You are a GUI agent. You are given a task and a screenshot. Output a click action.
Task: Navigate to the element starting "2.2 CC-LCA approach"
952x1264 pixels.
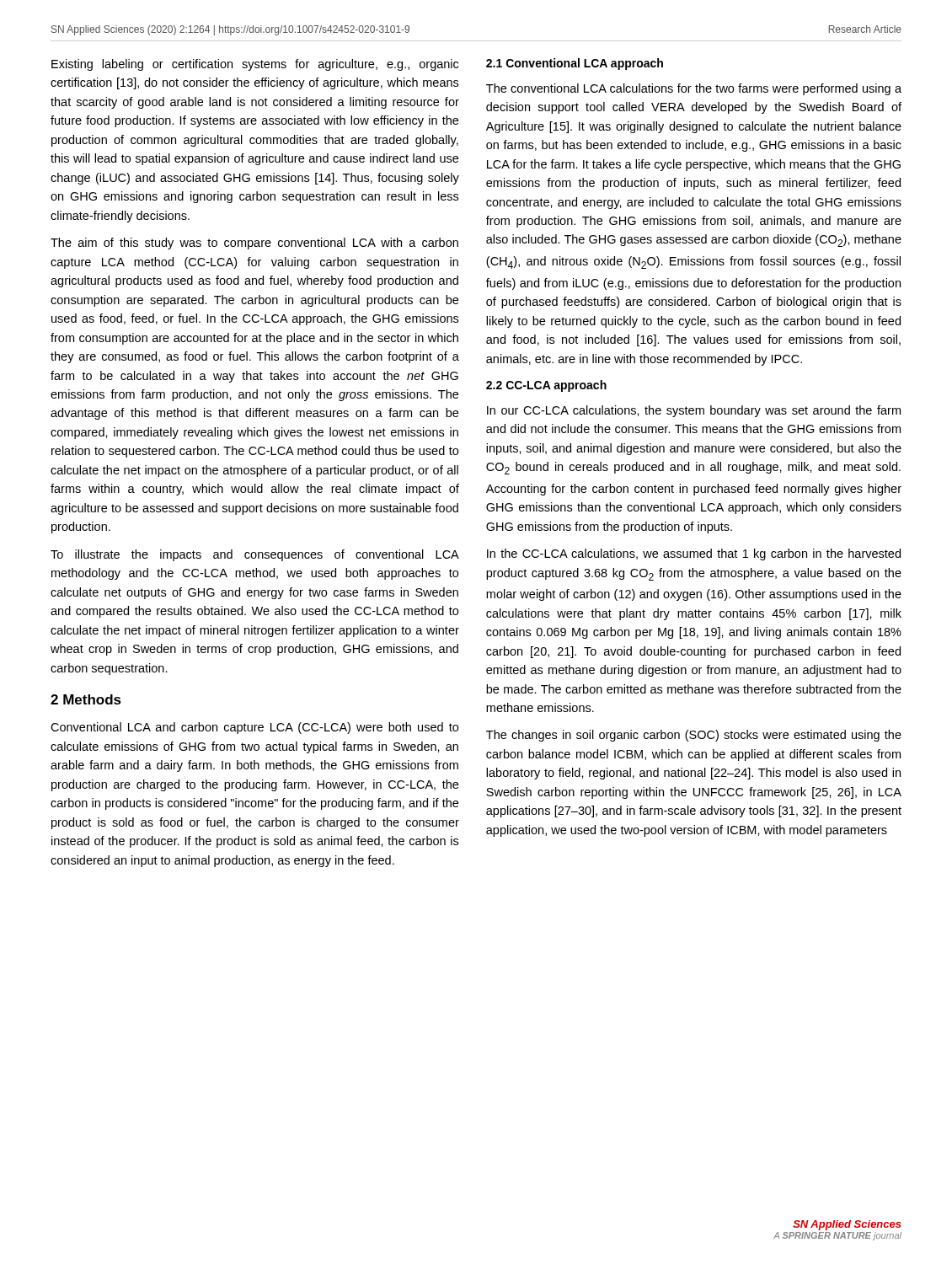(546, 386)
